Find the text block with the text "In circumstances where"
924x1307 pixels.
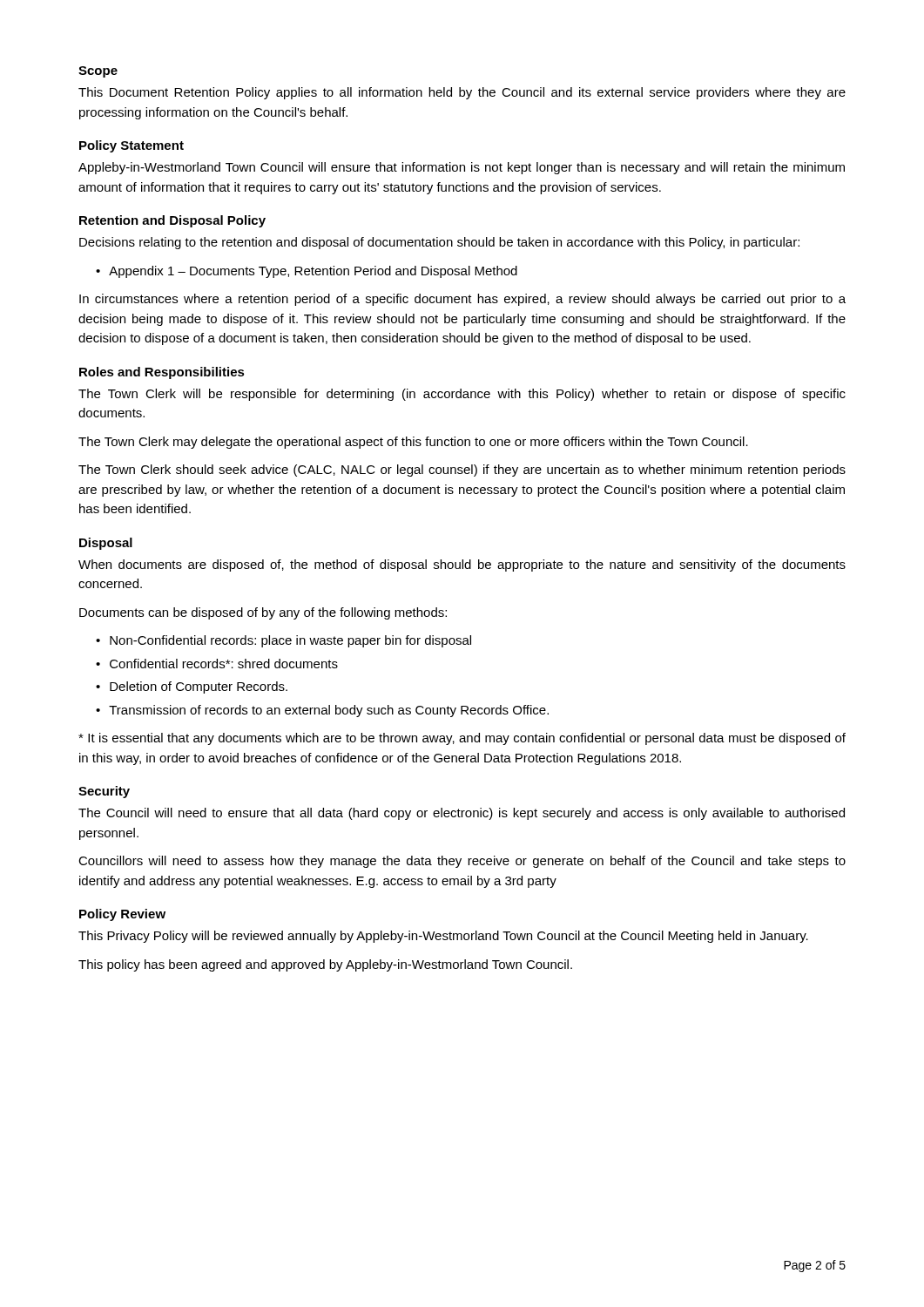[462, 318]
